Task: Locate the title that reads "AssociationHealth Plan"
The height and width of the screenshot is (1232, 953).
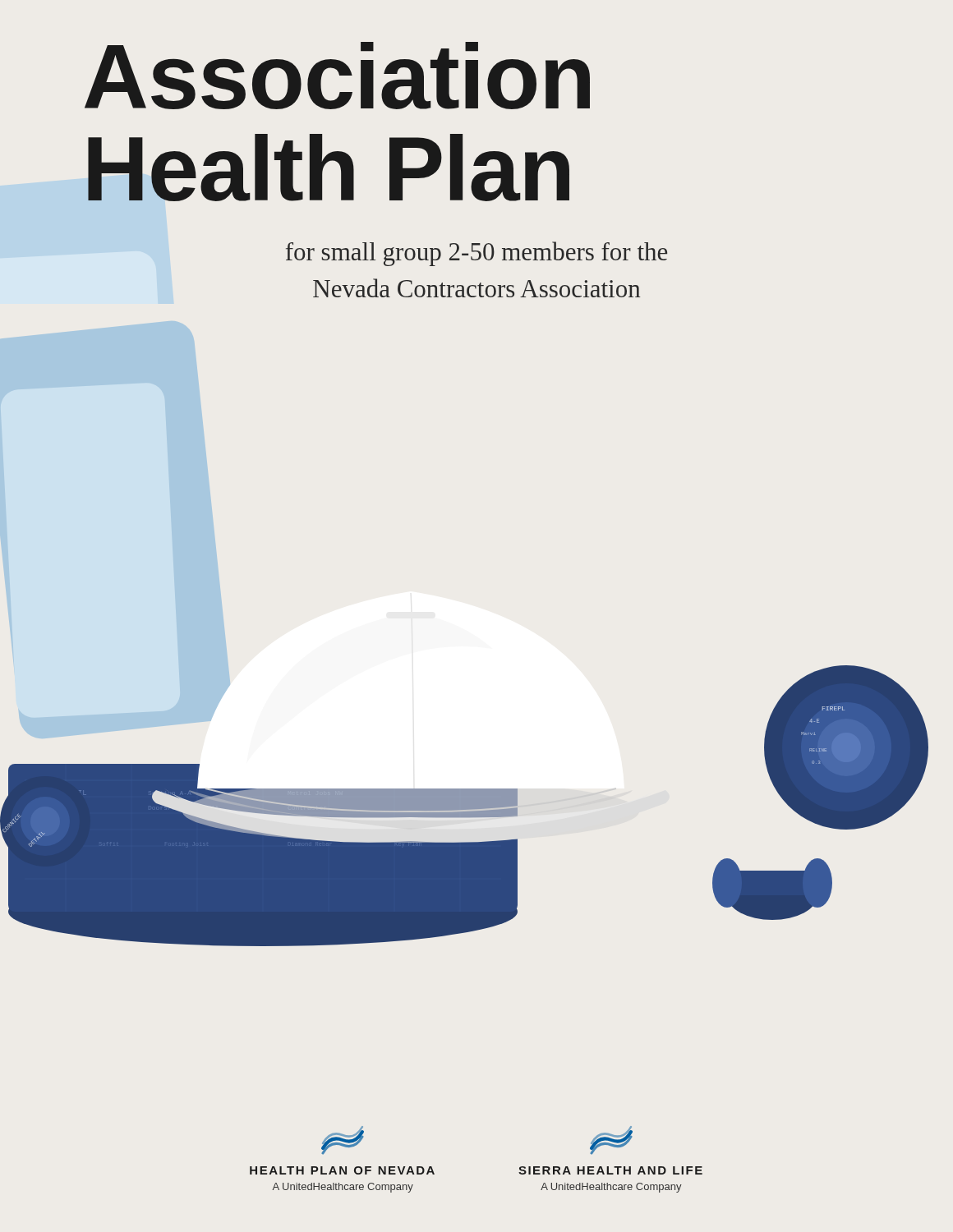Action: pyautogui.click(x=452, y=123)
